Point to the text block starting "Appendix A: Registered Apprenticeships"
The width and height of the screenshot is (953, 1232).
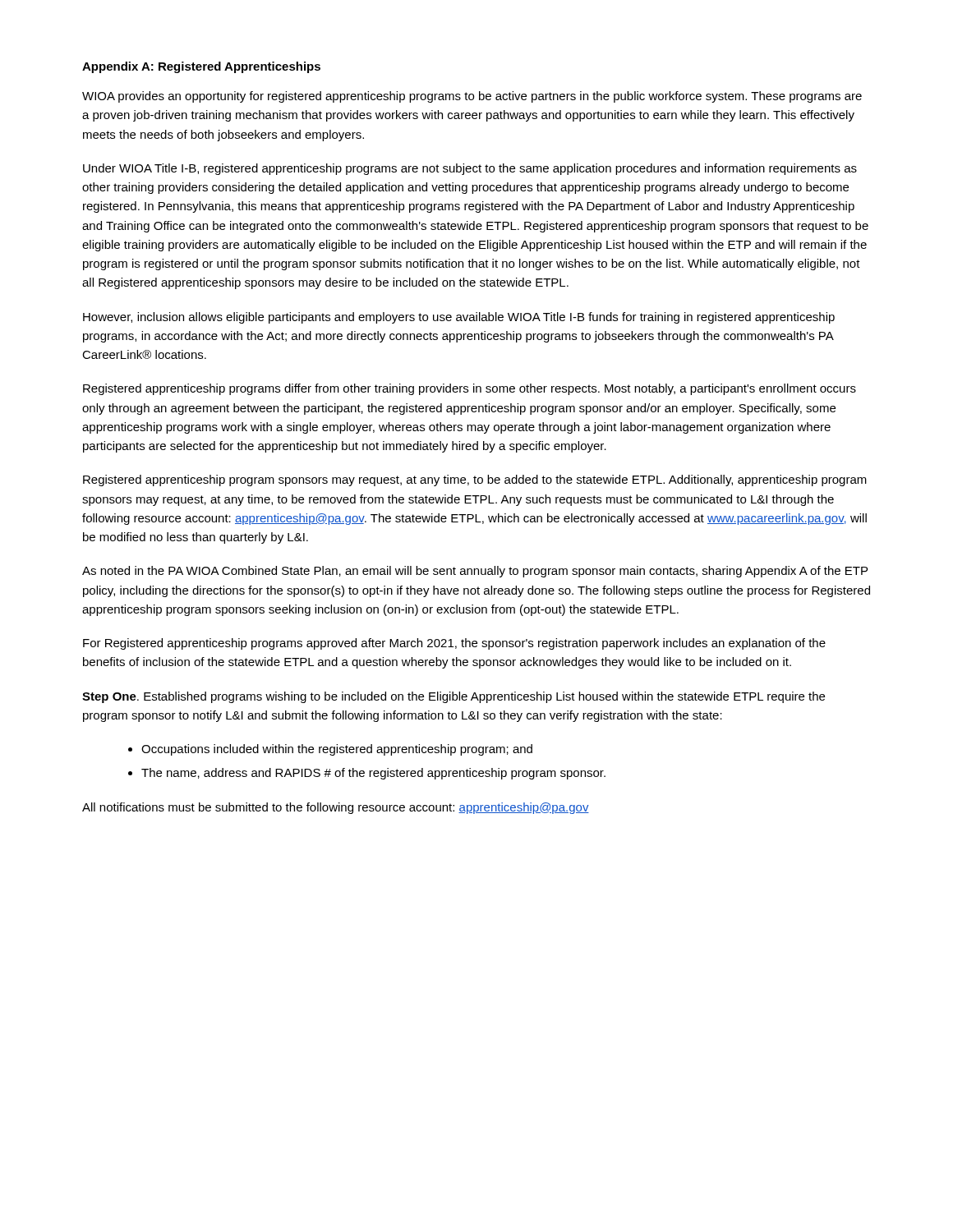tap(202, 66)
